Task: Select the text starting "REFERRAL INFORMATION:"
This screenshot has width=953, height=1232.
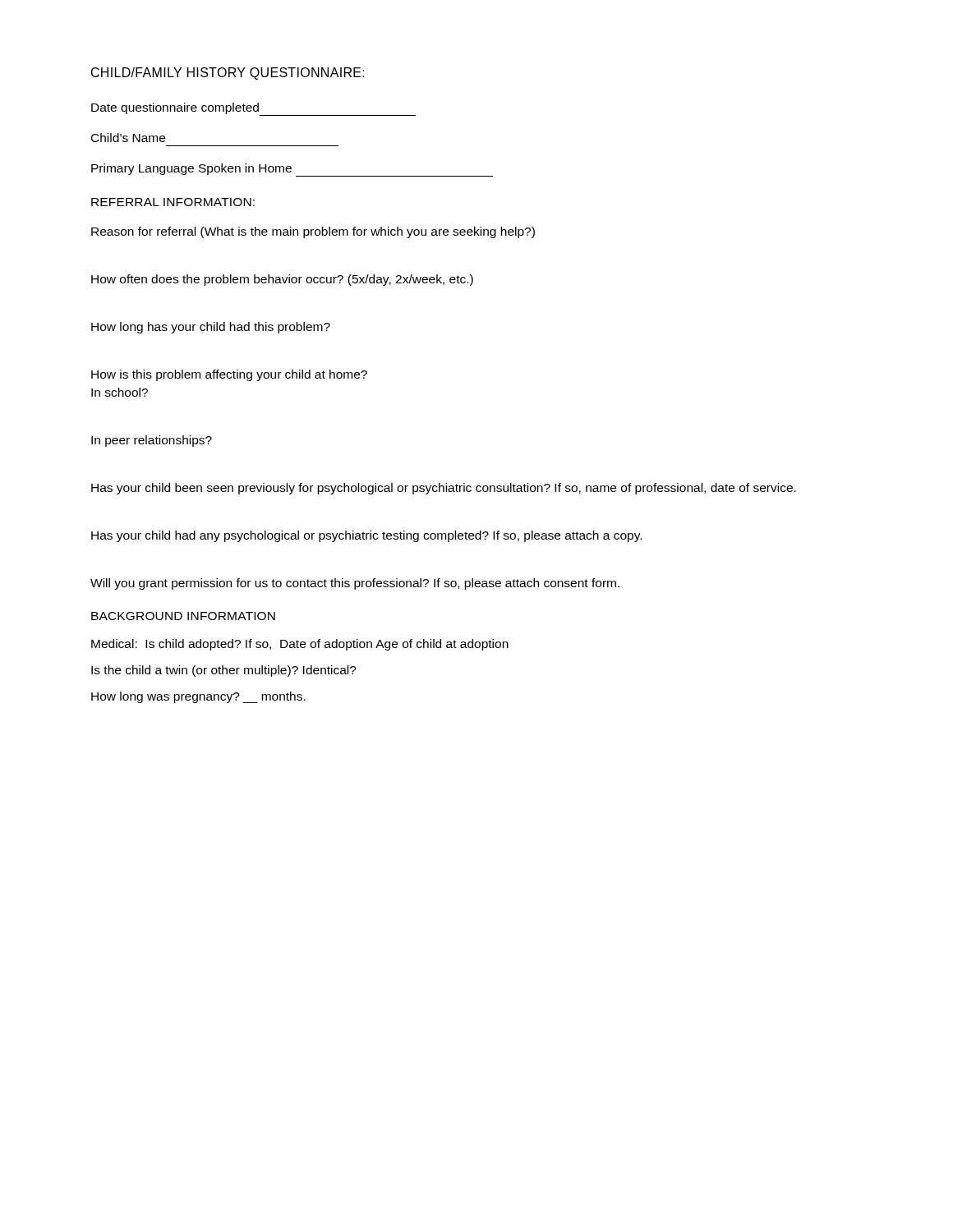Action: point(173,202)
